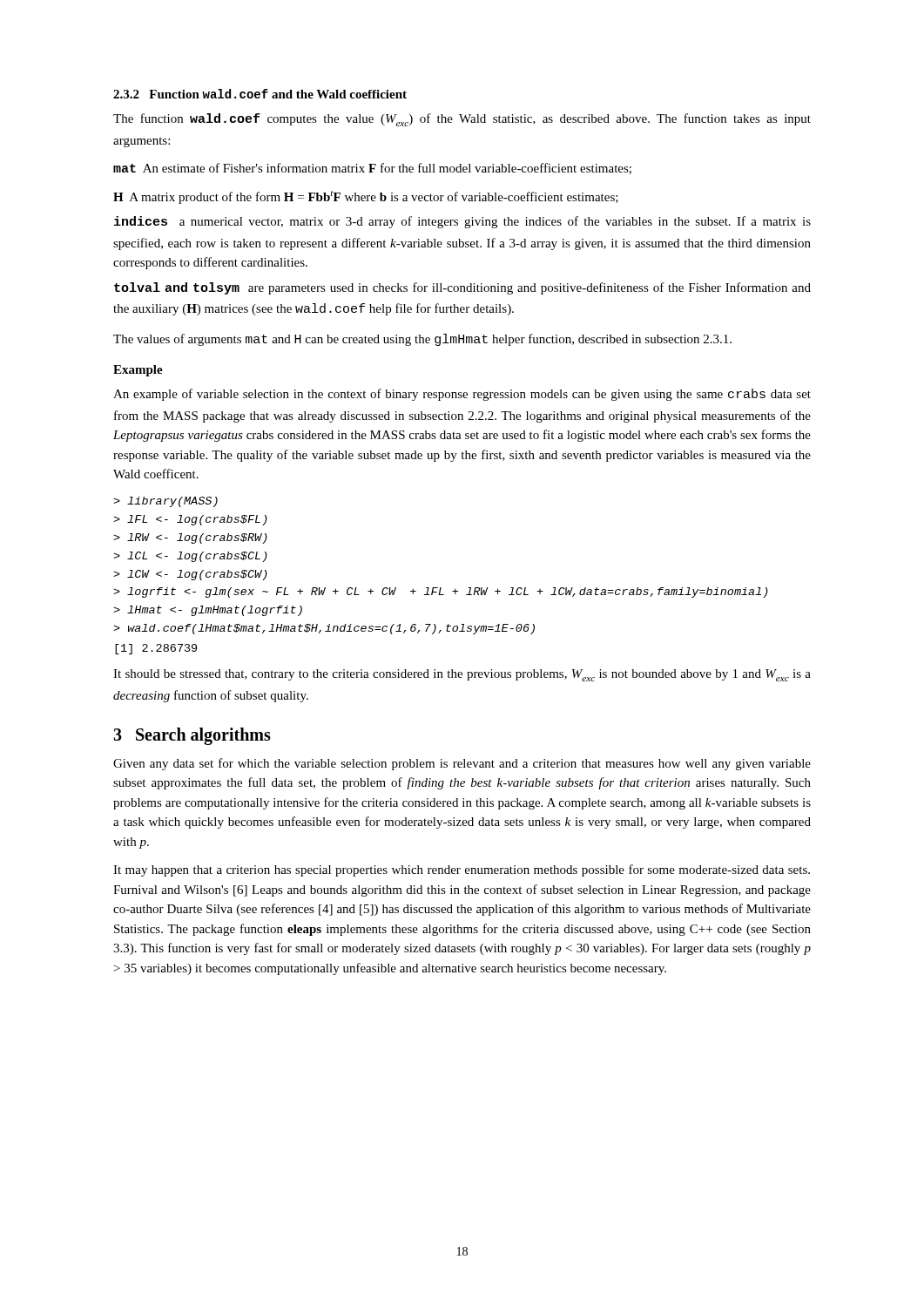The width and height of the screenshot is (924, 1307).
Task: Select the text that says "[1] 2.286739"
Action: click(156, 649)
